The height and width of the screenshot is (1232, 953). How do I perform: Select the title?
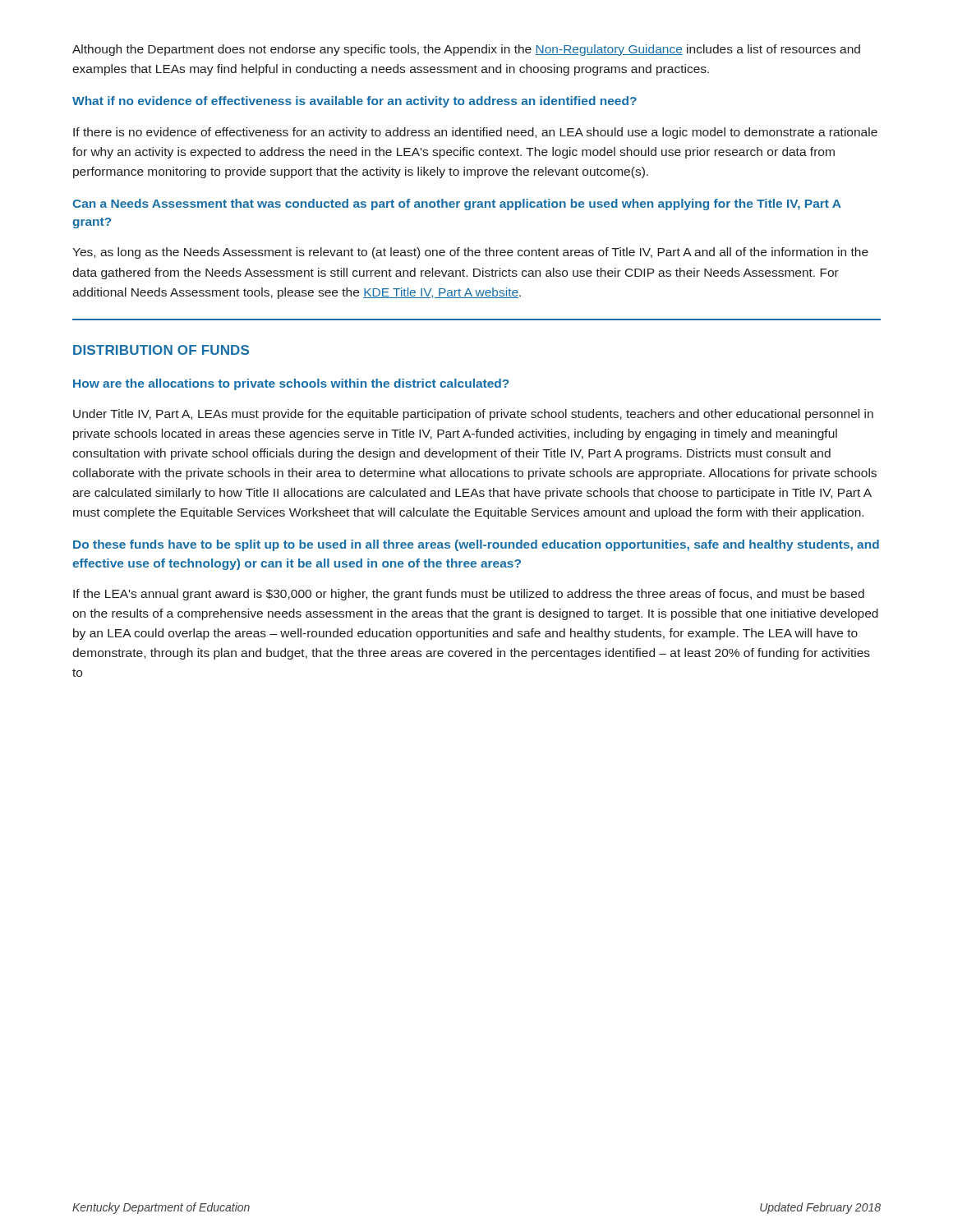pyautogui.click(x=476, y=350)
